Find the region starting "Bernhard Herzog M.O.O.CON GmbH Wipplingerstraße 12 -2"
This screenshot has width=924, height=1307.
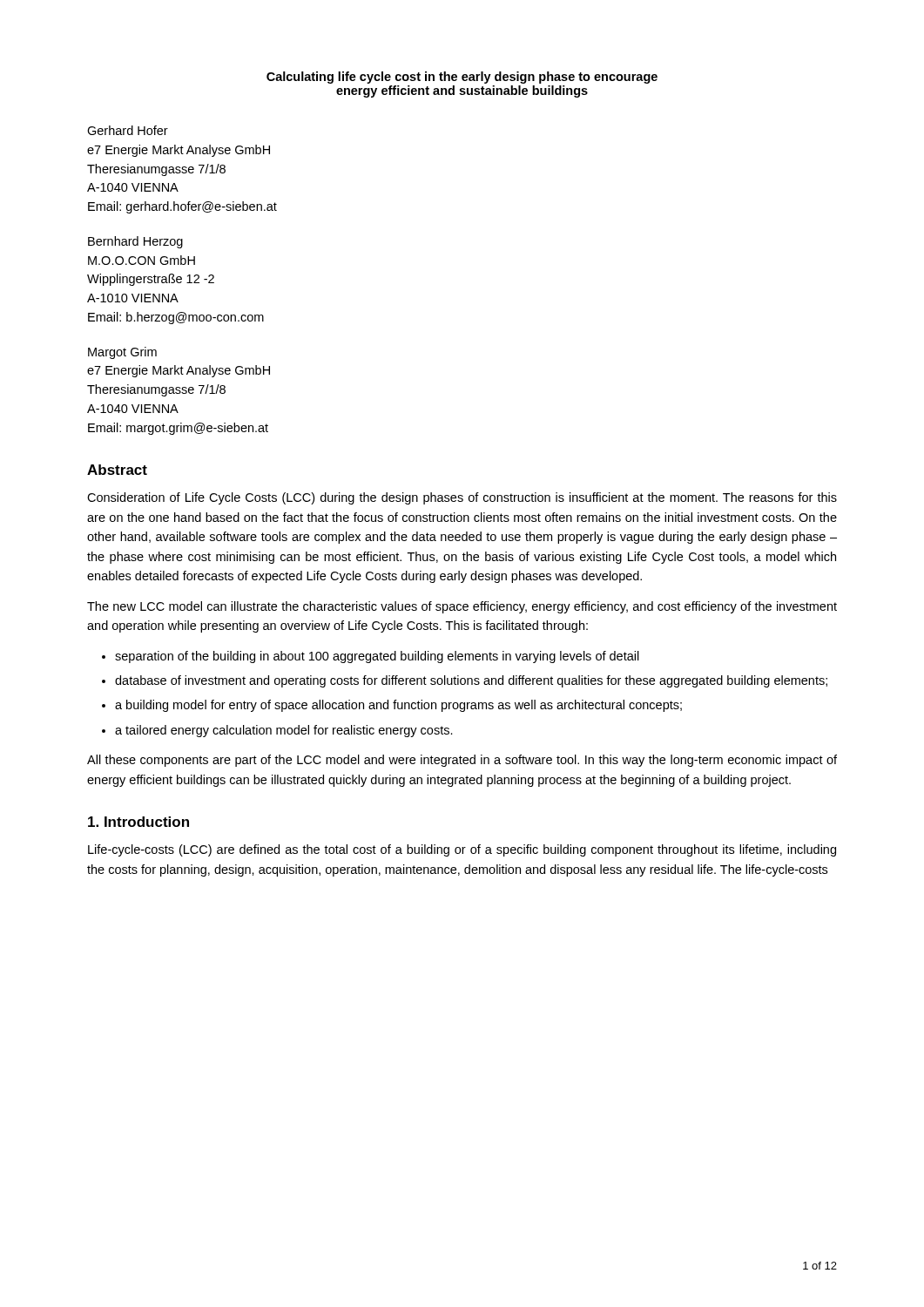176,279
